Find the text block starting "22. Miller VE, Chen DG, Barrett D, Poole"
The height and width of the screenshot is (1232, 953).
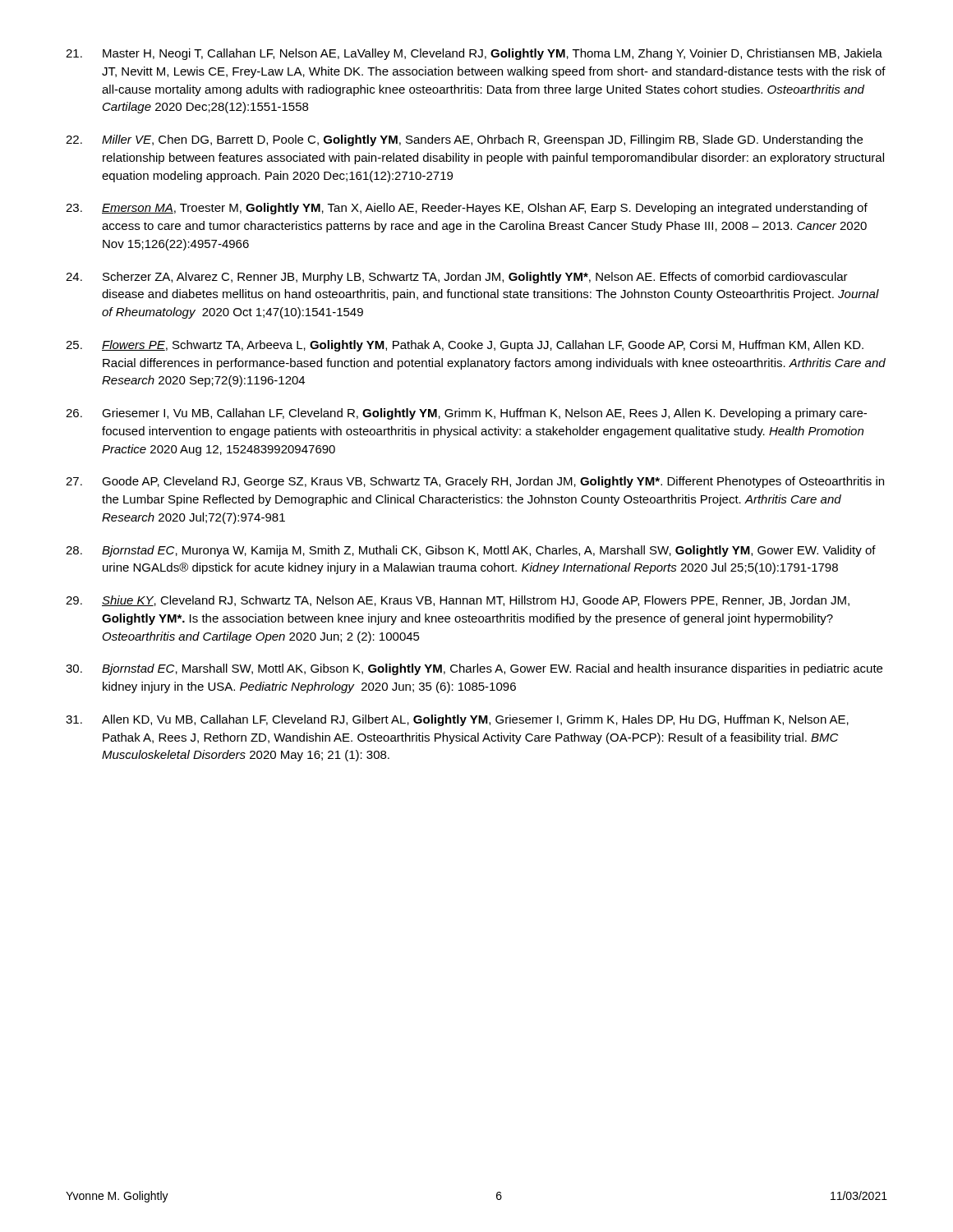coord(476,157)
